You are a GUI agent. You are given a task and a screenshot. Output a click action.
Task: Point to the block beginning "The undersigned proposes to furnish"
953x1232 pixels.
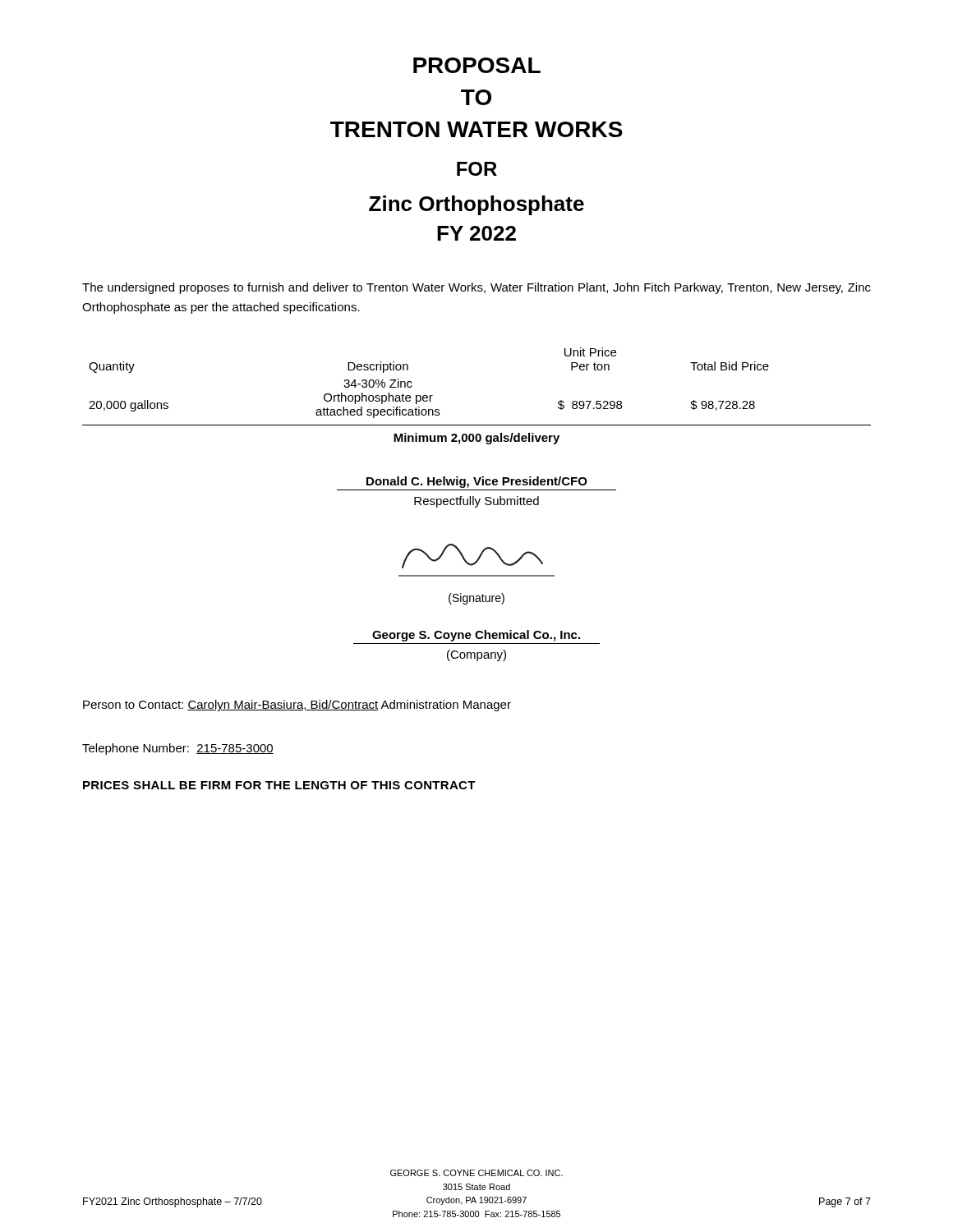476,297
